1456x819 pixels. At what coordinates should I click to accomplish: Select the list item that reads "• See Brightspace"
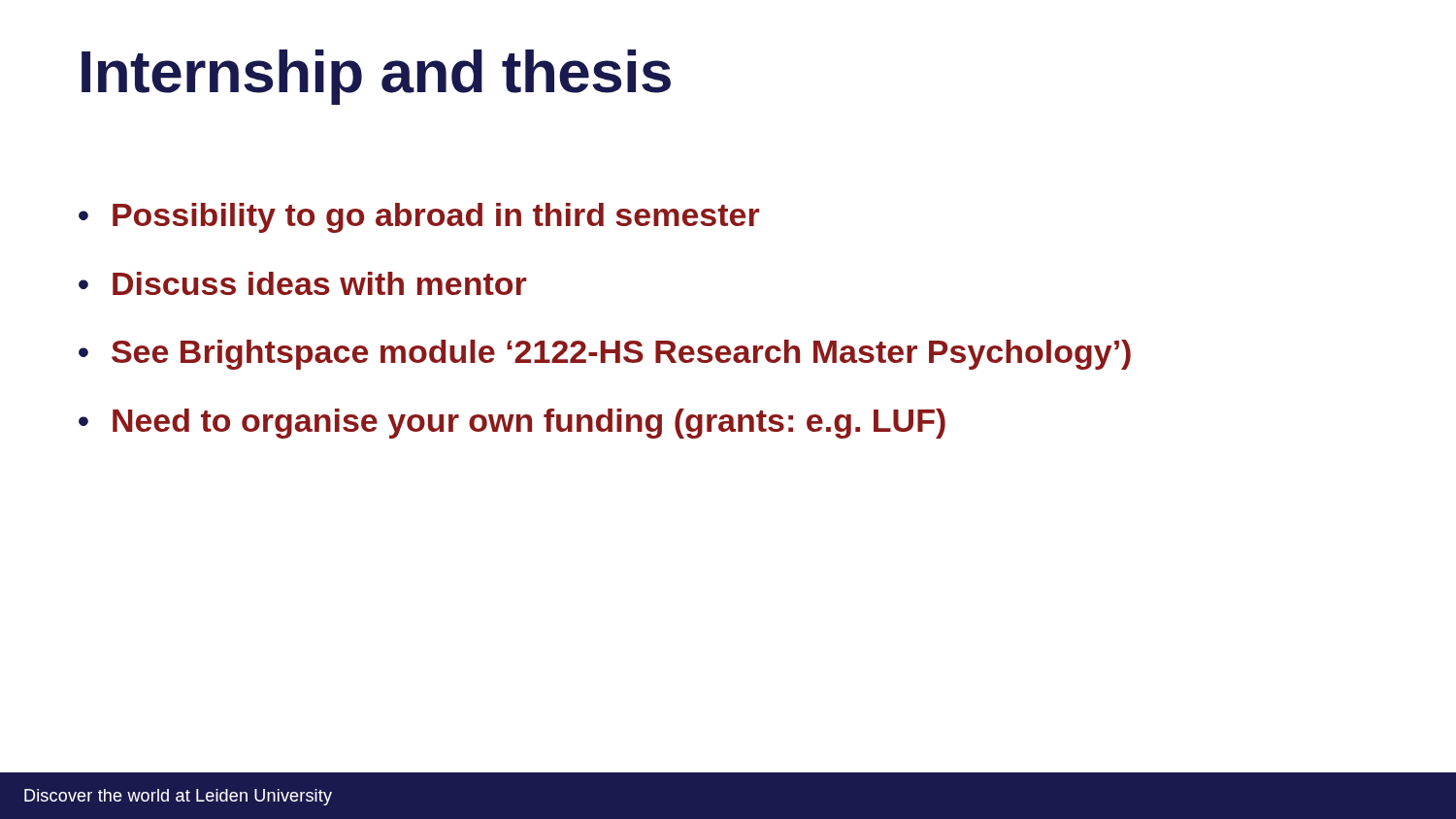(605, 352)
